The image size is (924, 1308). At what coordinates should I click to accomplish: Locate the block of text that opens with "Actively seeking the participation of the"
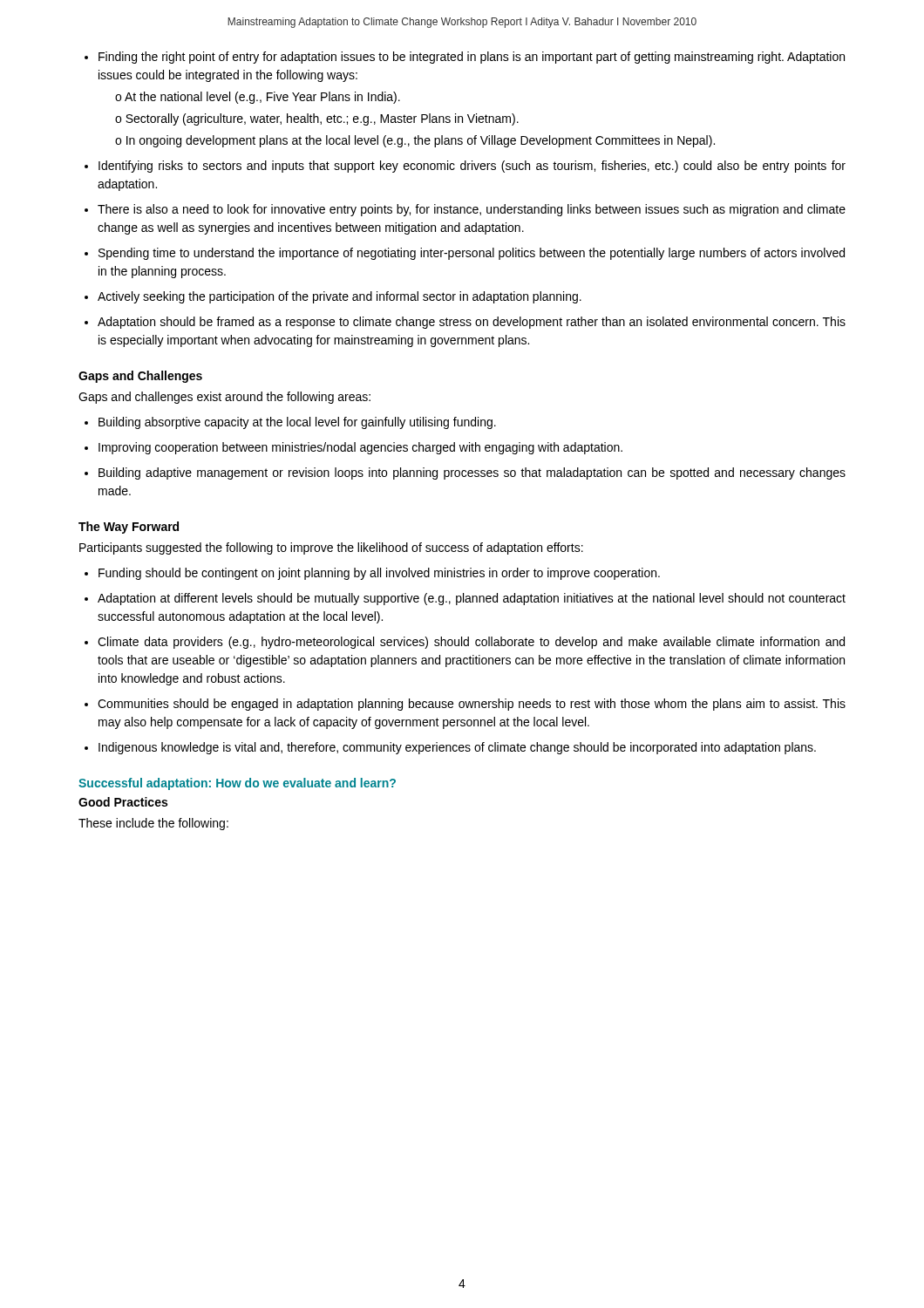[x=340, y=296]
